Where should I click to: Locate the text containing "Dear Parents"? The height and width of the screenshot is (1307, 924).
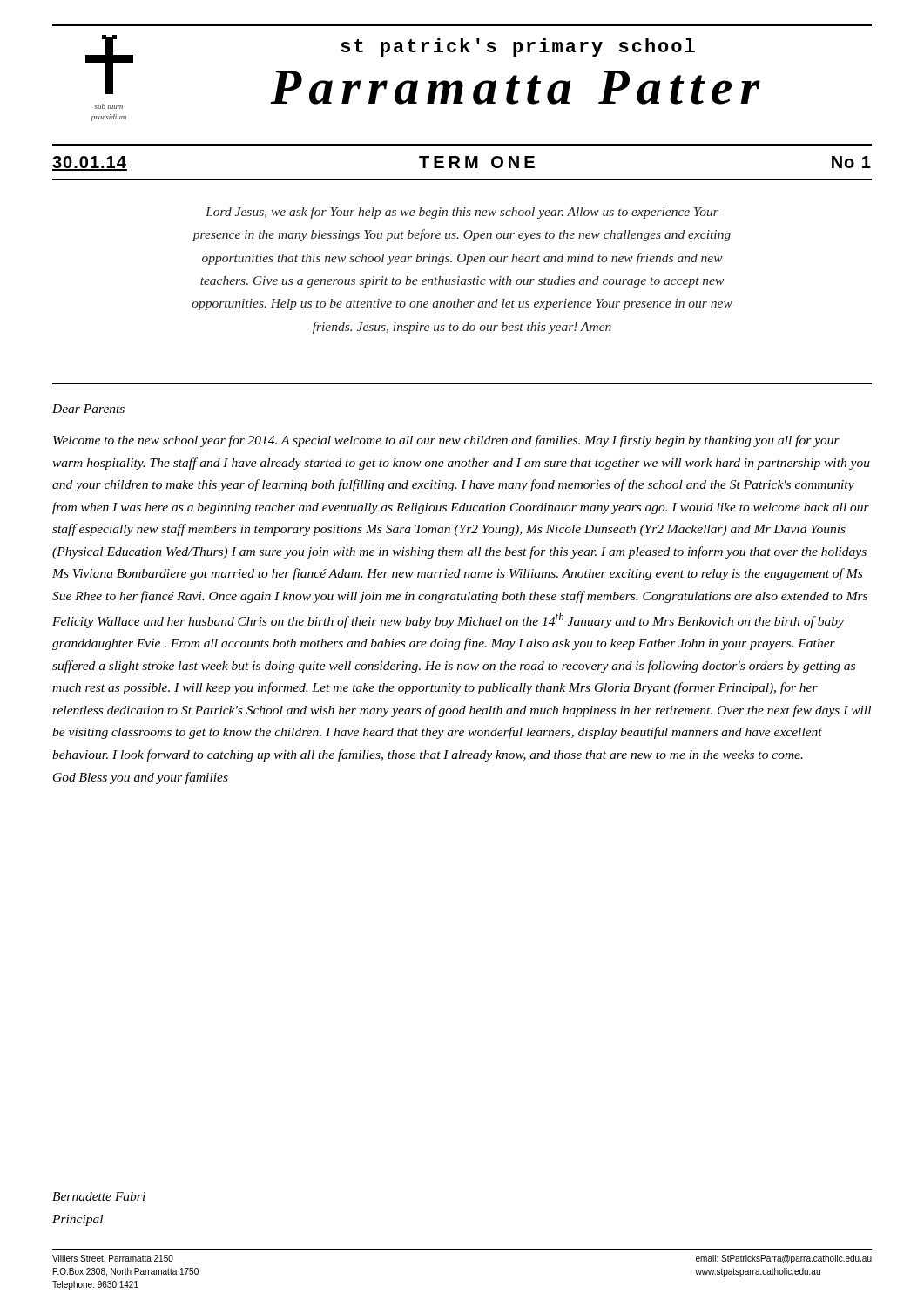tap(89, 408)
